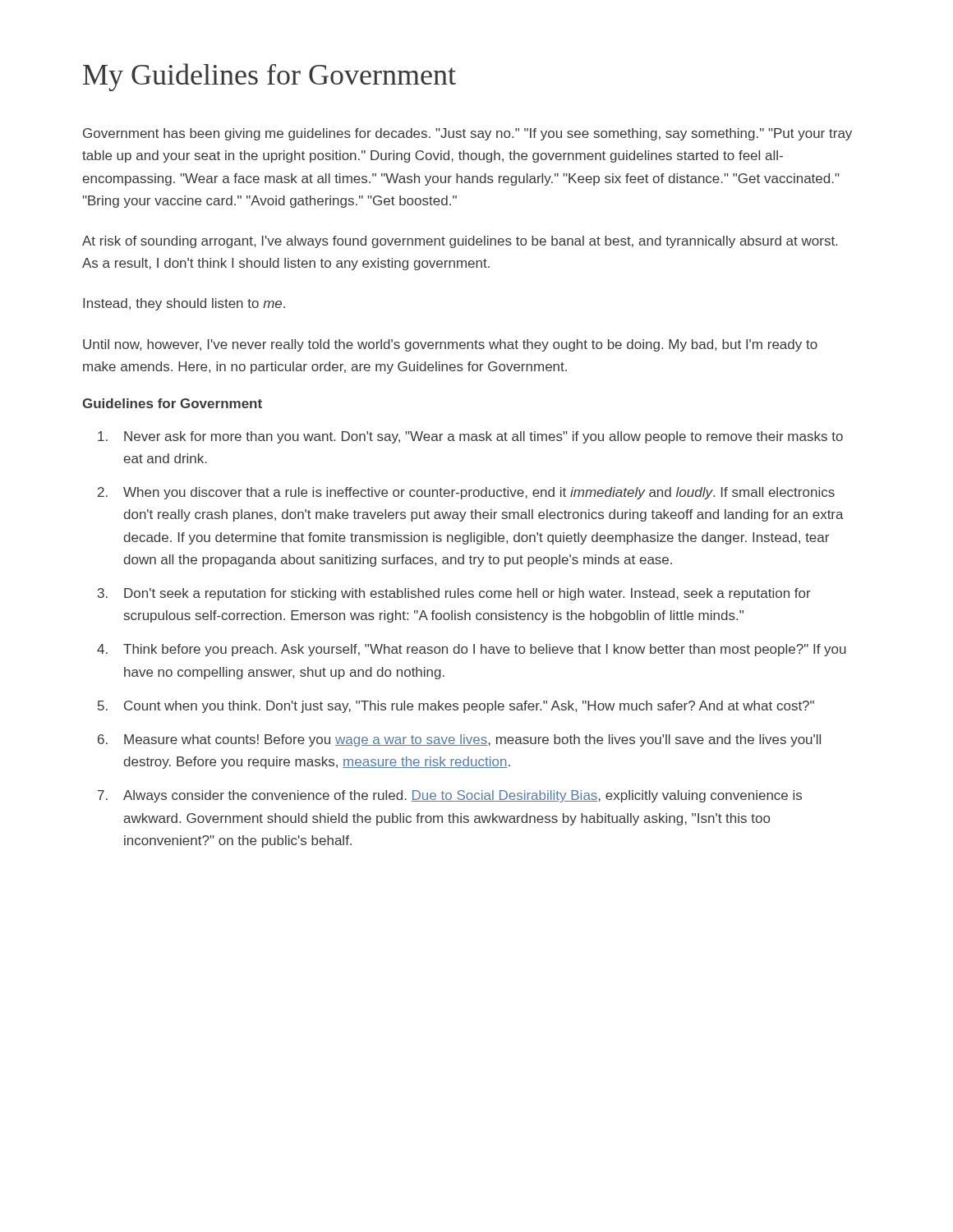The width and height of the screenshot is (953, 1232).
Task: Find the block on this page that starts "7. Always consider the"
Action: tap(476, 818)
